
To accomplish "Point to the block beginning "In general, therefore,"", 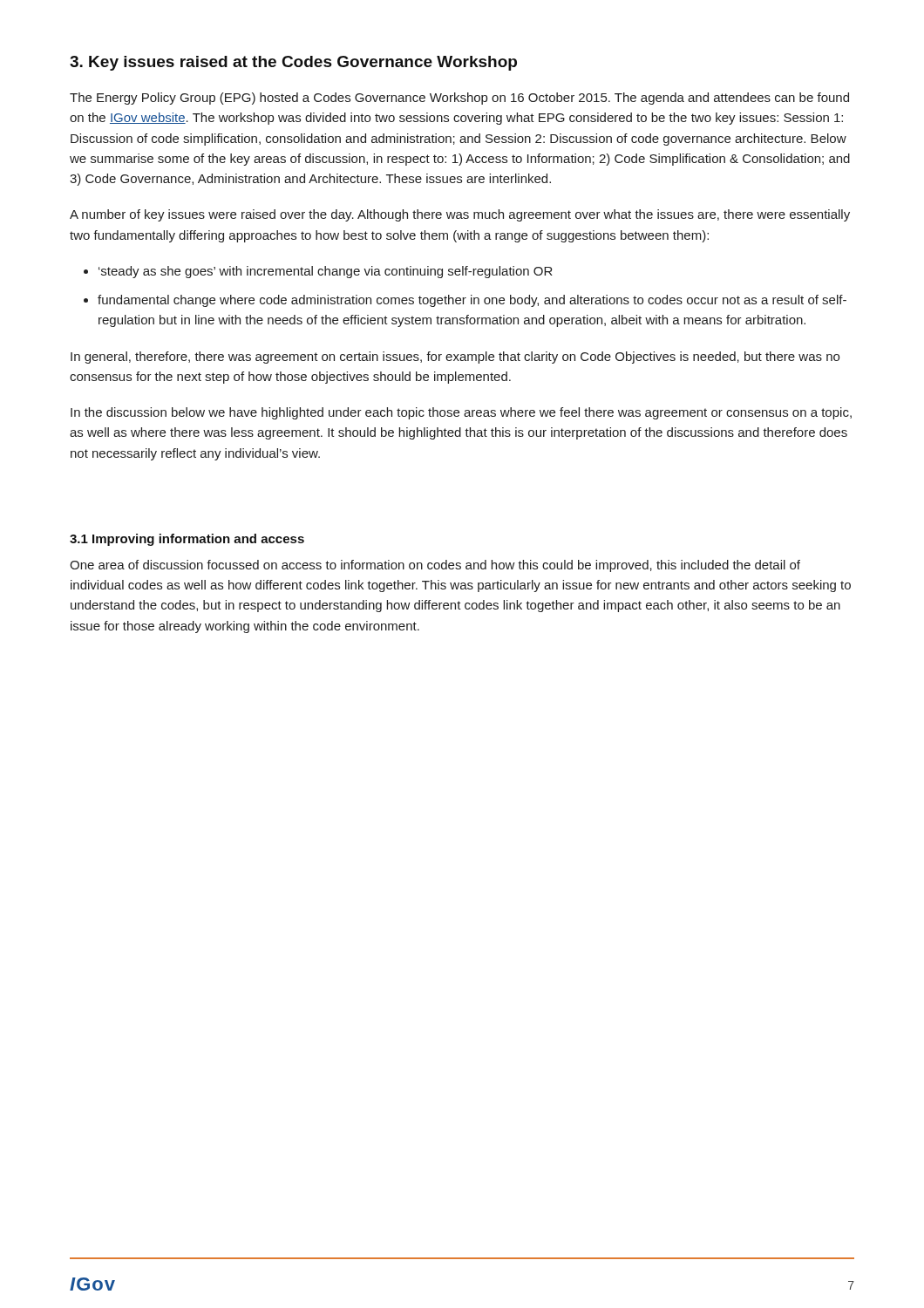I will pyautogui.click(x=455, y=366).
